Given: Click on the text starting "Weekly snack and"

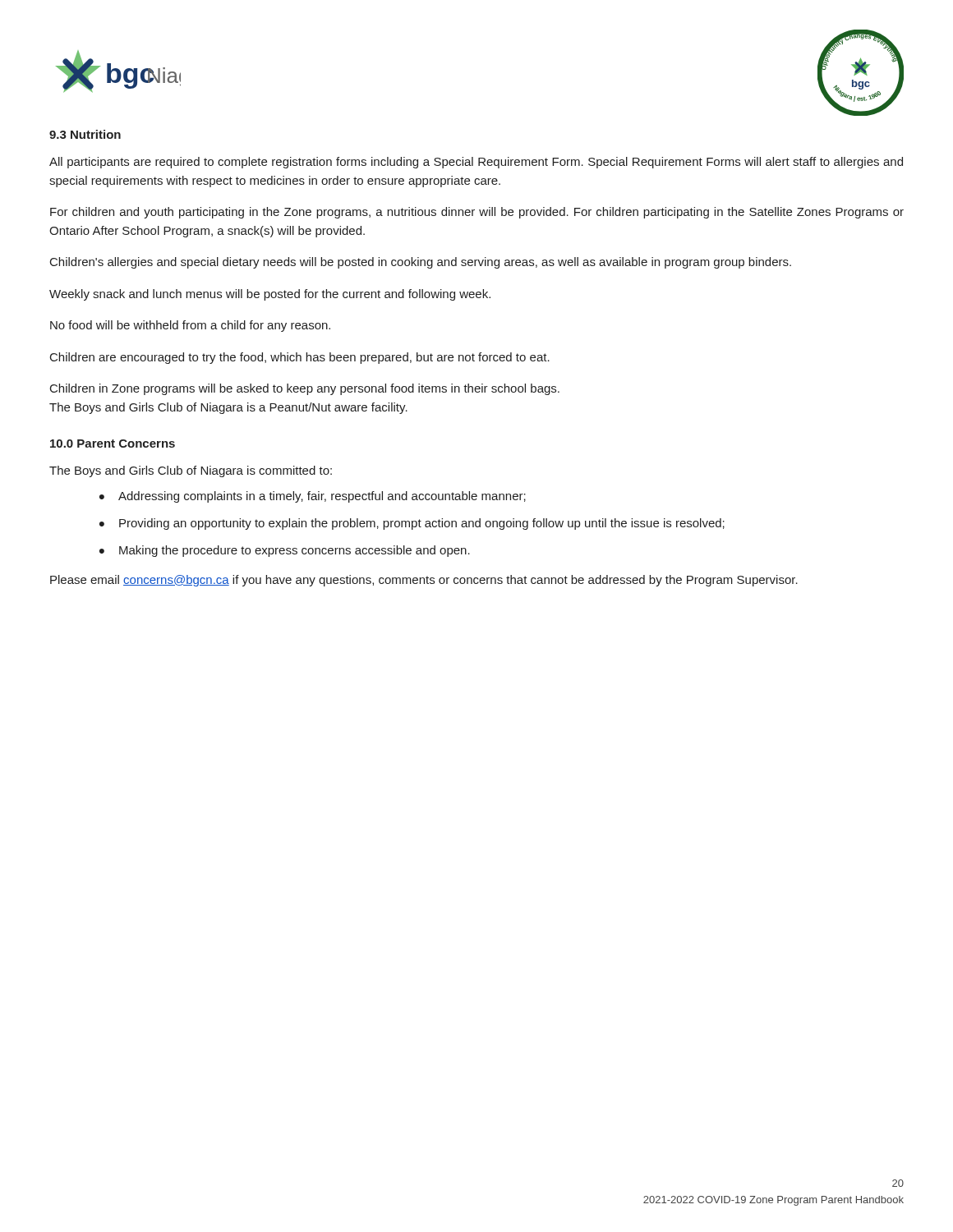Looking at the screenshot, I should [270, 293].
